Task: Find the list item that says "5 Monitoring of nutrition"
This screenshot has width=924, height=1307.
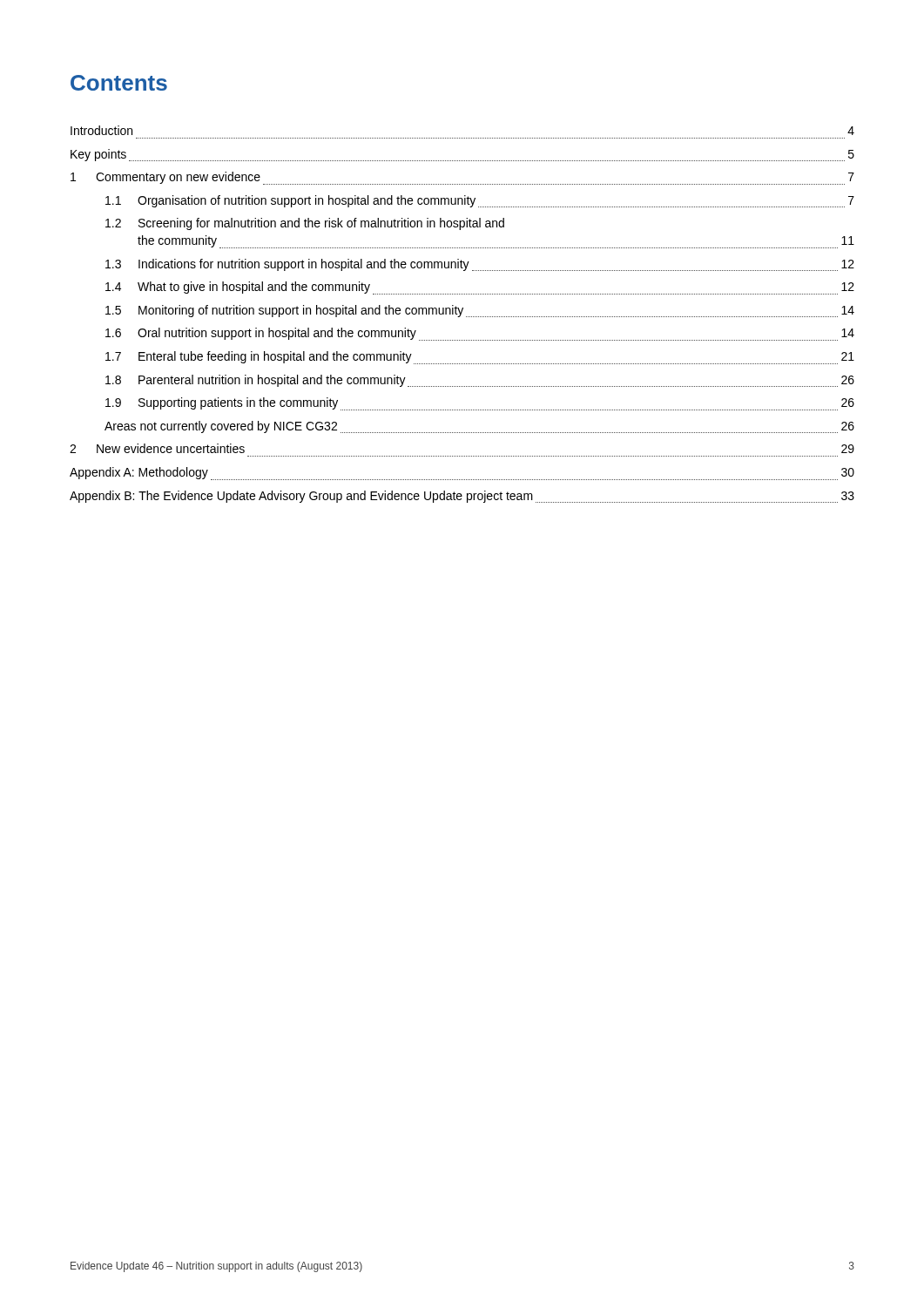Action: tap(479, 311)
